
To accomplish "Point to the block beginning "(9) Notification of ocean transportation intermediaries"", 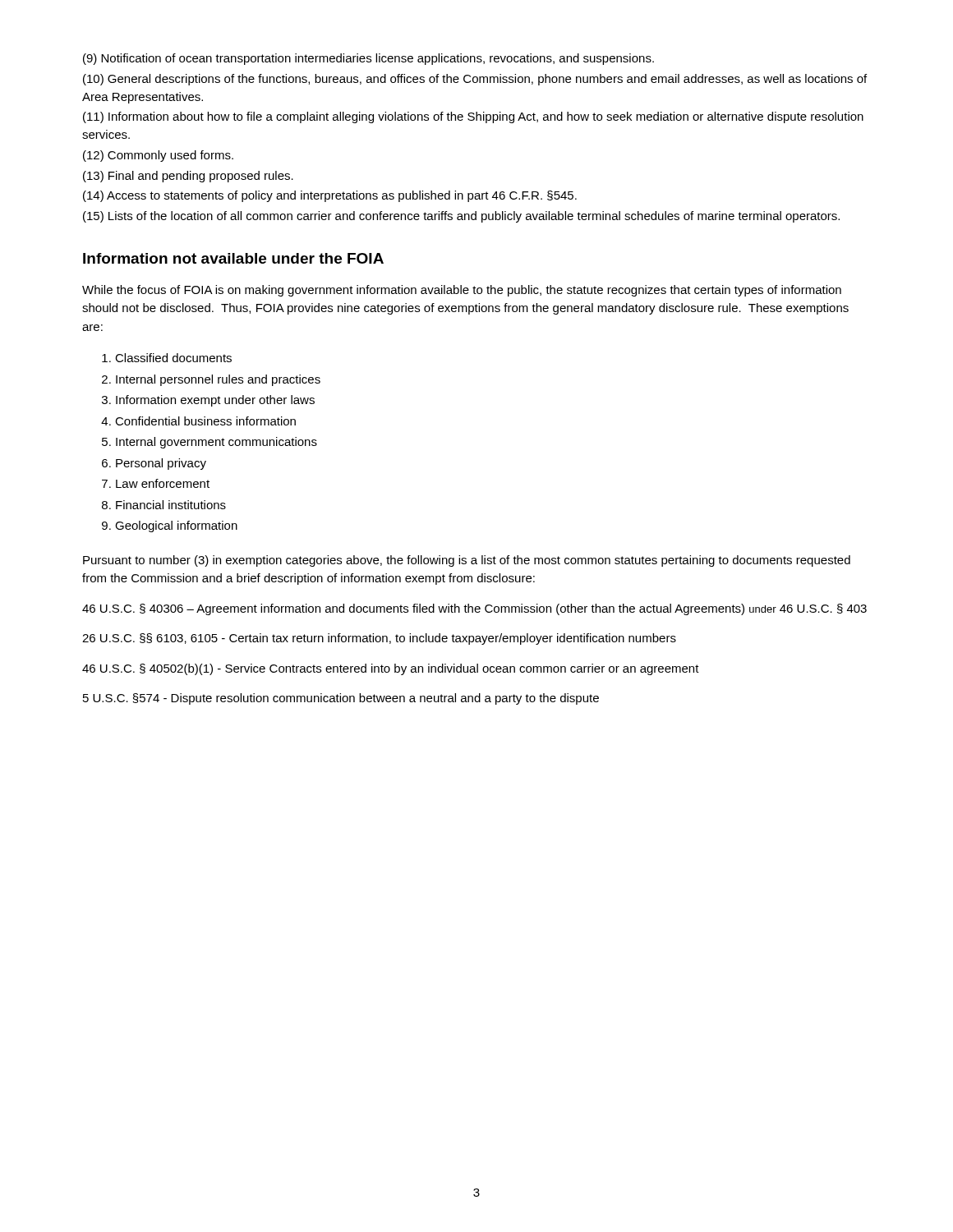I will (x=368, y=58).
